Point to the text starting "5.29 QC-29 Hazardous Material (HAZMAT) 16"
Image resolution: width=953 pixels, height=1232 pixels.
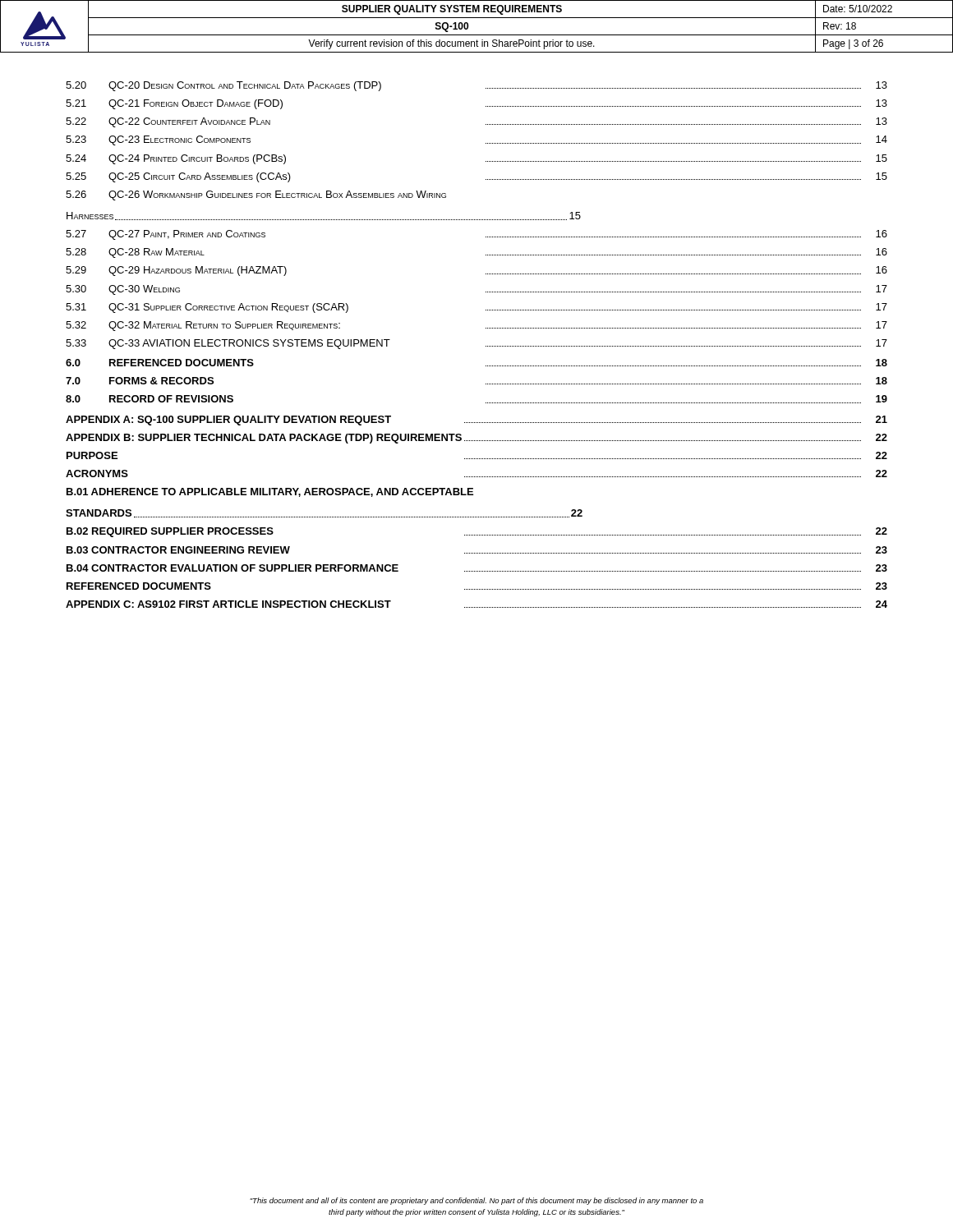(x=476, y=271)
